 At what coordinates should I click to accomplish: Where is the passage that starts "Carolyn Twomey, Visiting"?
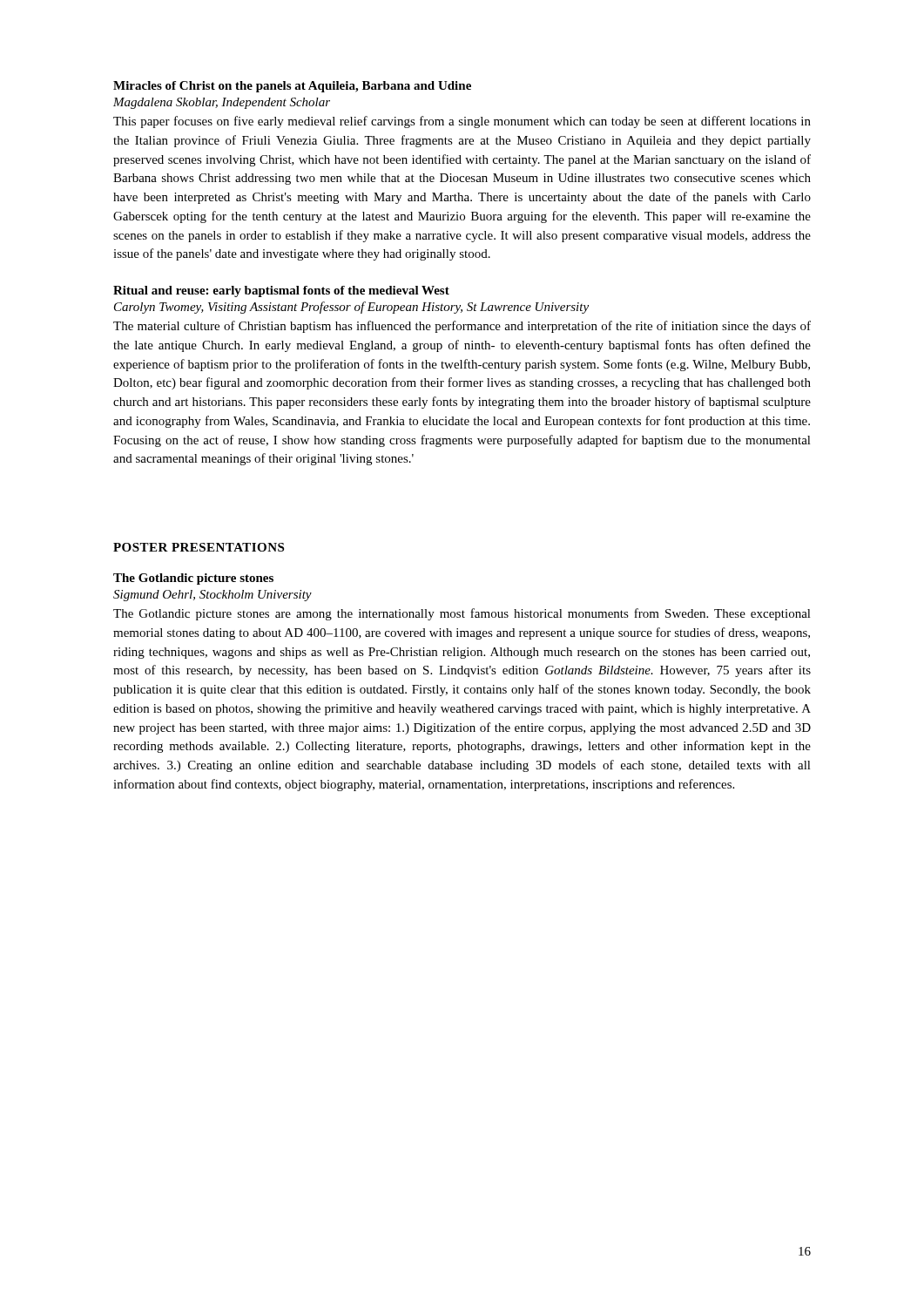[351, 307]
